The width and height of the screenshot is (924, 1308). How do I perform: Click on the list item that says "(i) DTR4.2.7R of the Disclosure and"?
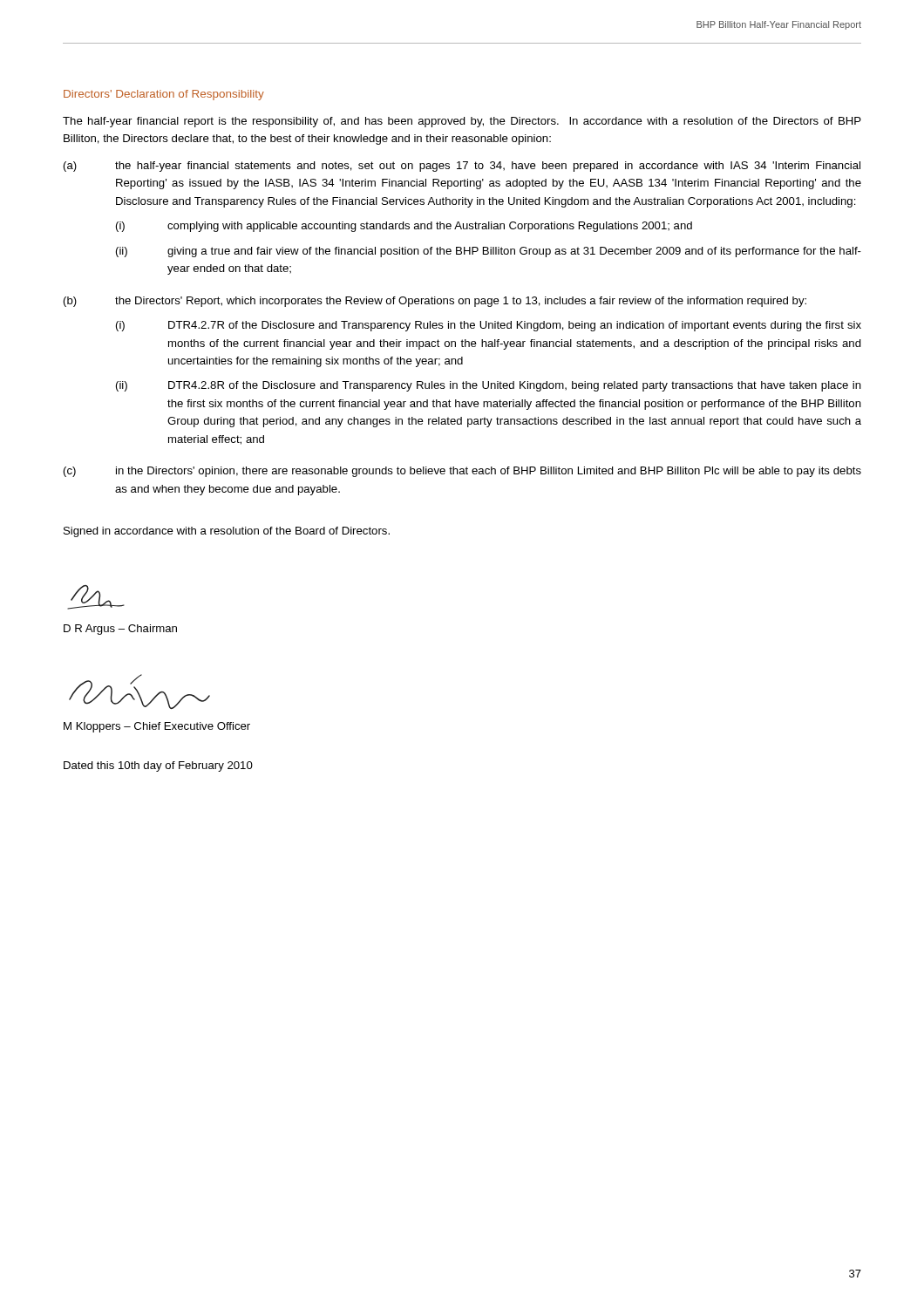click(x=488, y=343)
